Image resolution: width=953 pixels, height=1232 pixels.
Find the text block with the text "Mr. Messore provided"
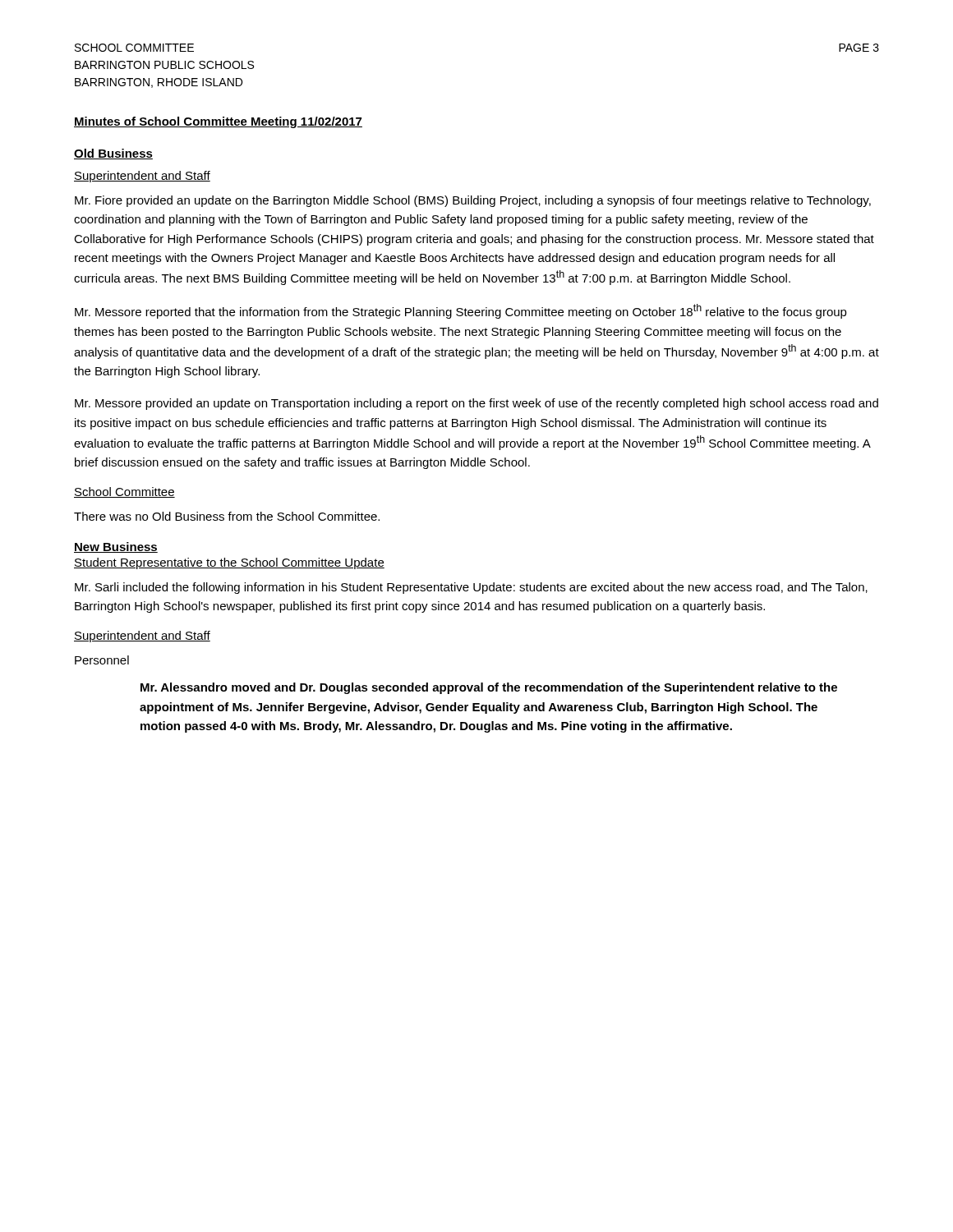(x=476, y=433)
